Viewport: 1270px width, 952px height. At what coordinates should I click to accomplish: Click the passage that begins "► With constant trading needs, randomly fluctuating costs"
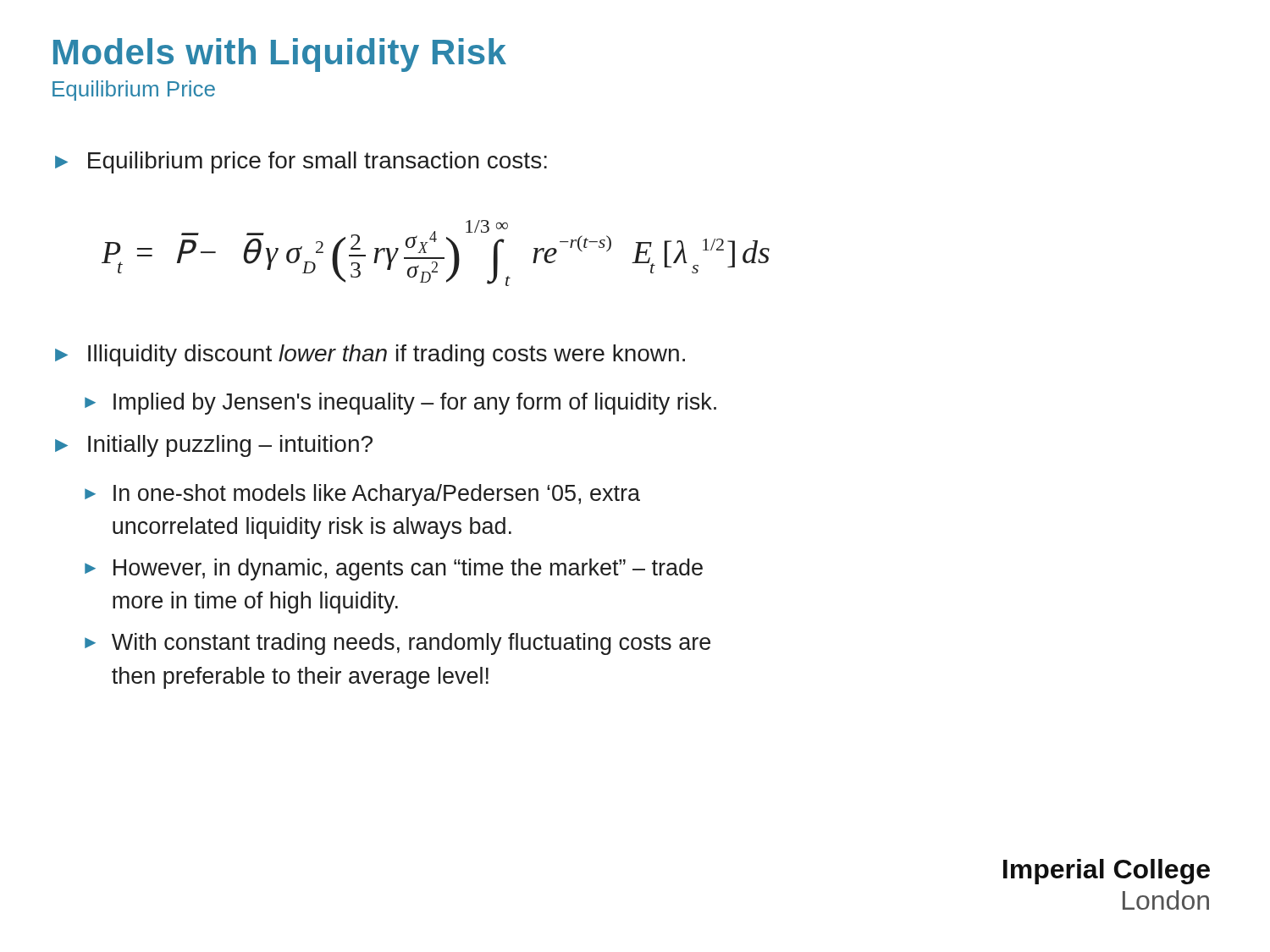[650, 660]
